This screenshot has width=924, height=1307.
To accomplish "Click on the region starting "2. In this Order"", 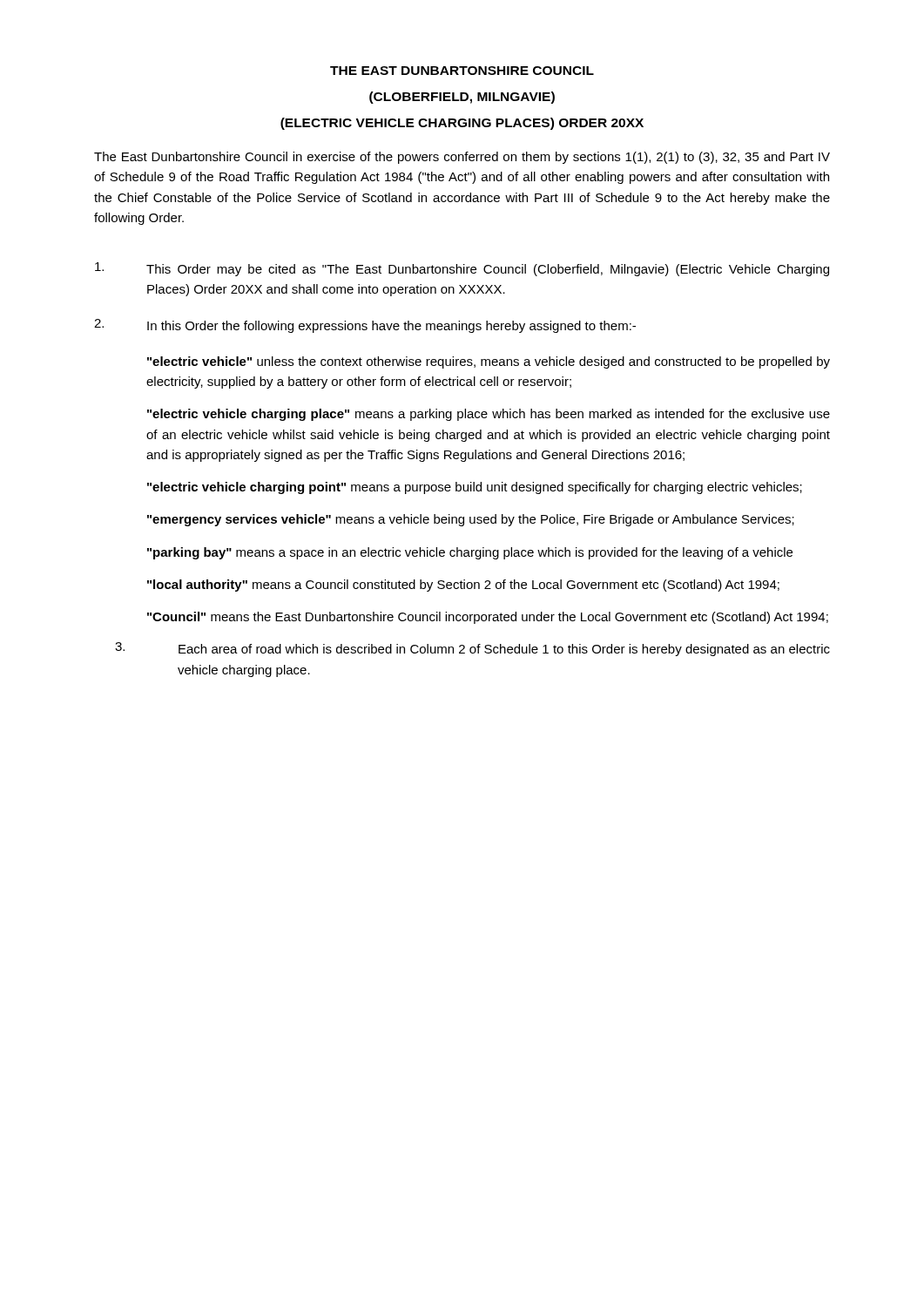I will [x=462, y=325].
